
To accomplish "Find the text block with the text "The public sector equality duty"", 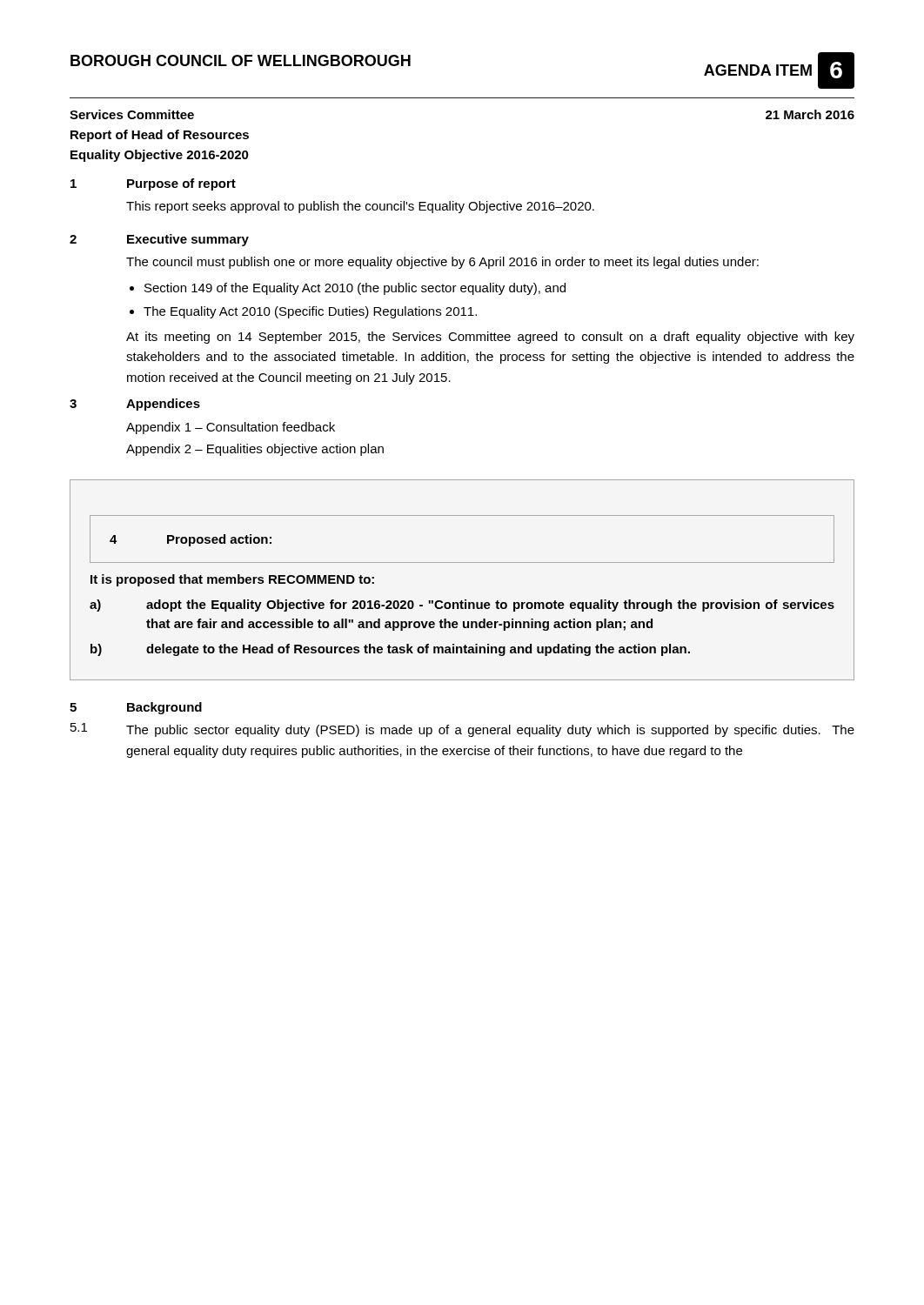I will coord(490,740).
